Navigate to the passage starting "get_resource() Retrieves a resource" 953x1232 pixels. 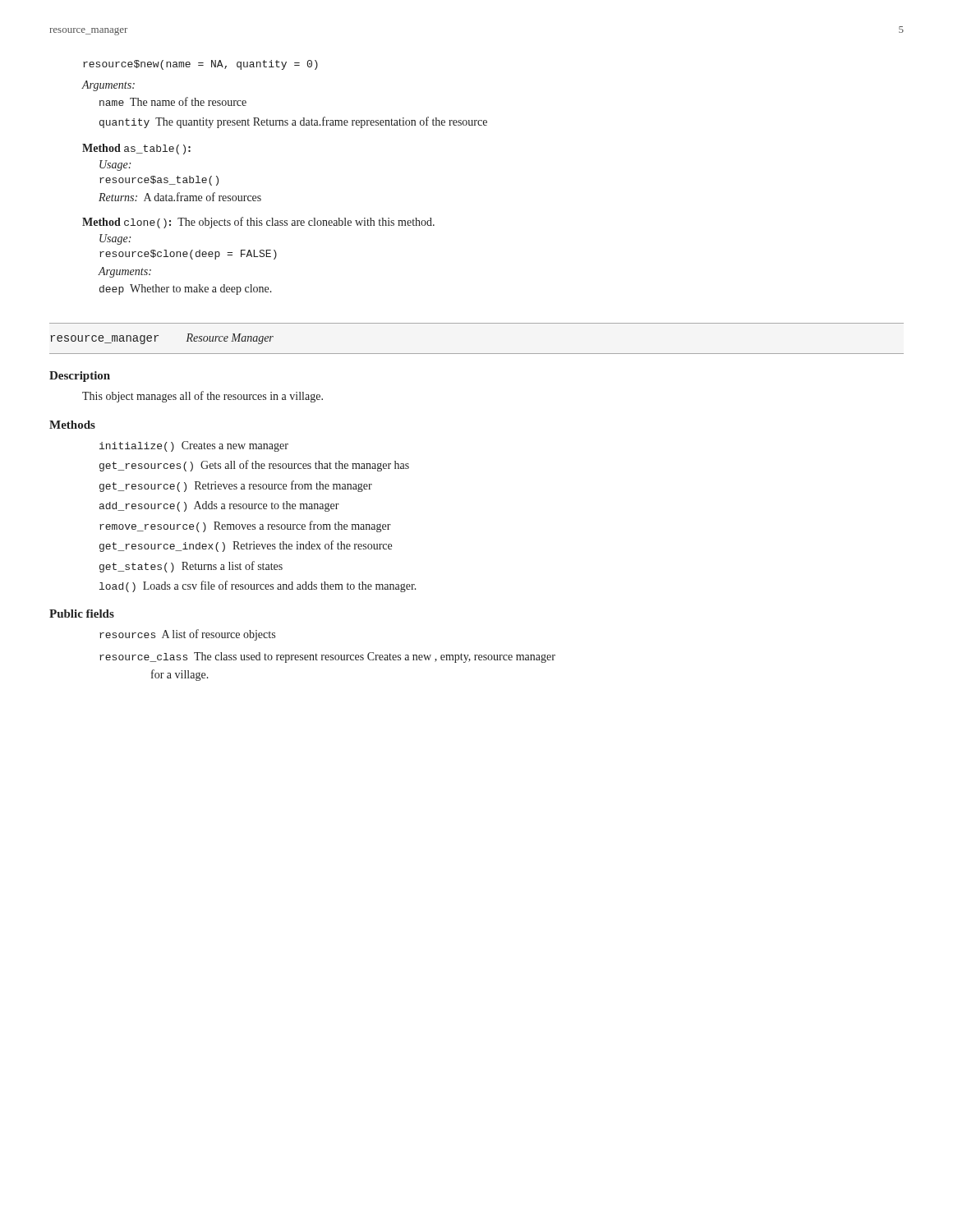tap(235, 486)
